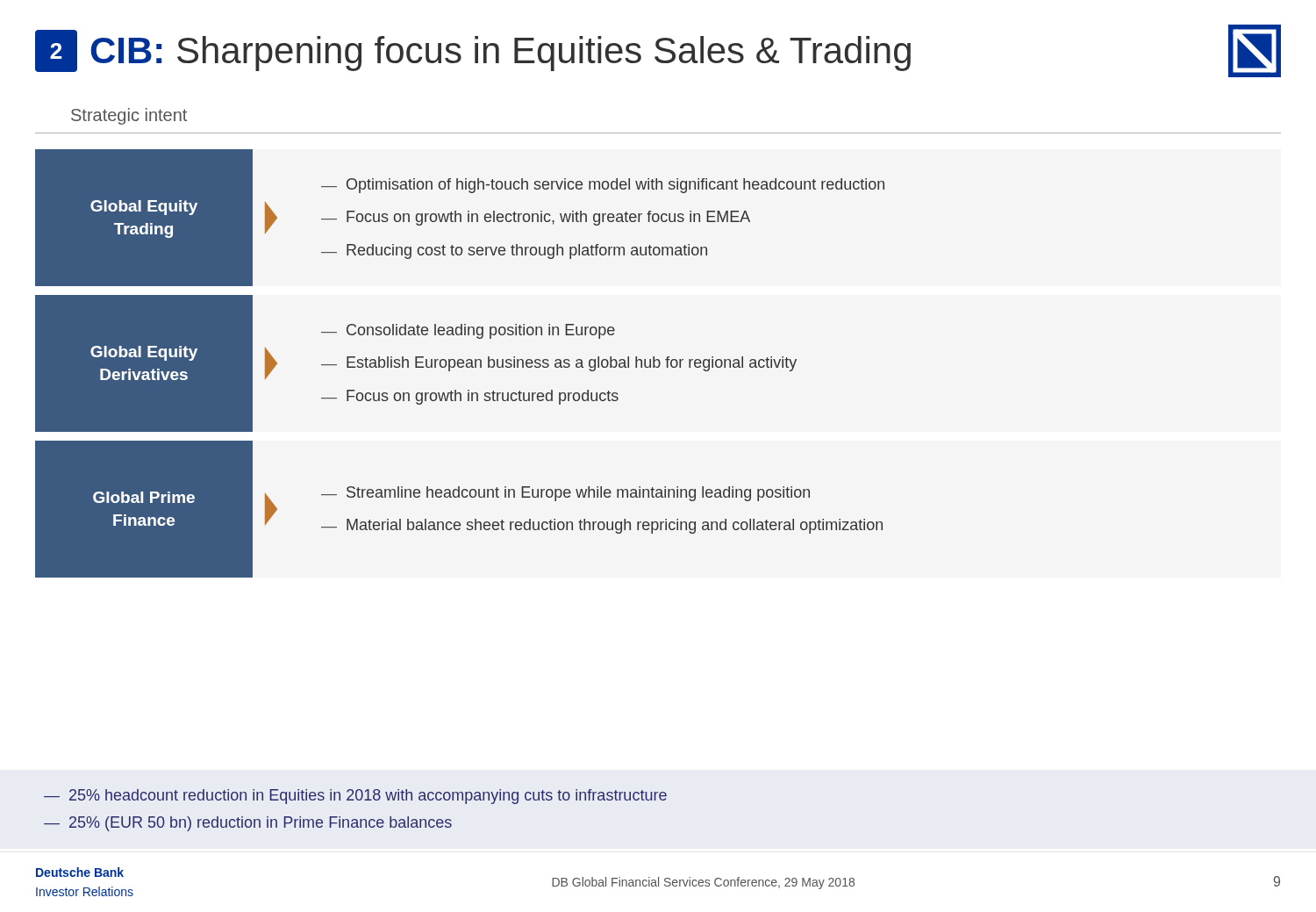This screenshot has width=1316, height=912.
Task: Click on the list item with the text "— 25% headcount reduction"
Action: (355, 796)
